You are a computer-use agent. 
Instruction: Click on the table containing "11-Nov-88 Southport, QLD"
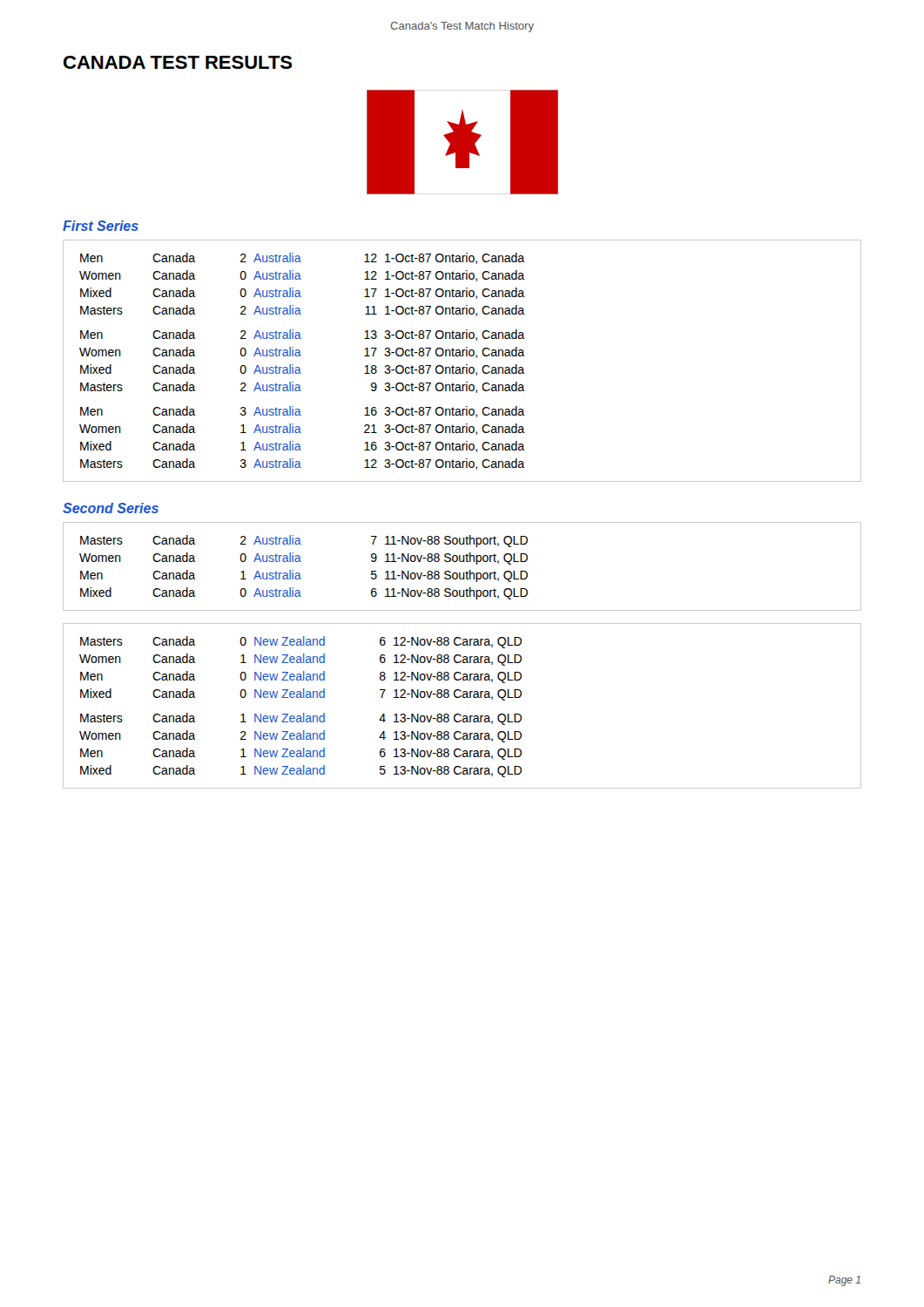click(462, 566)
